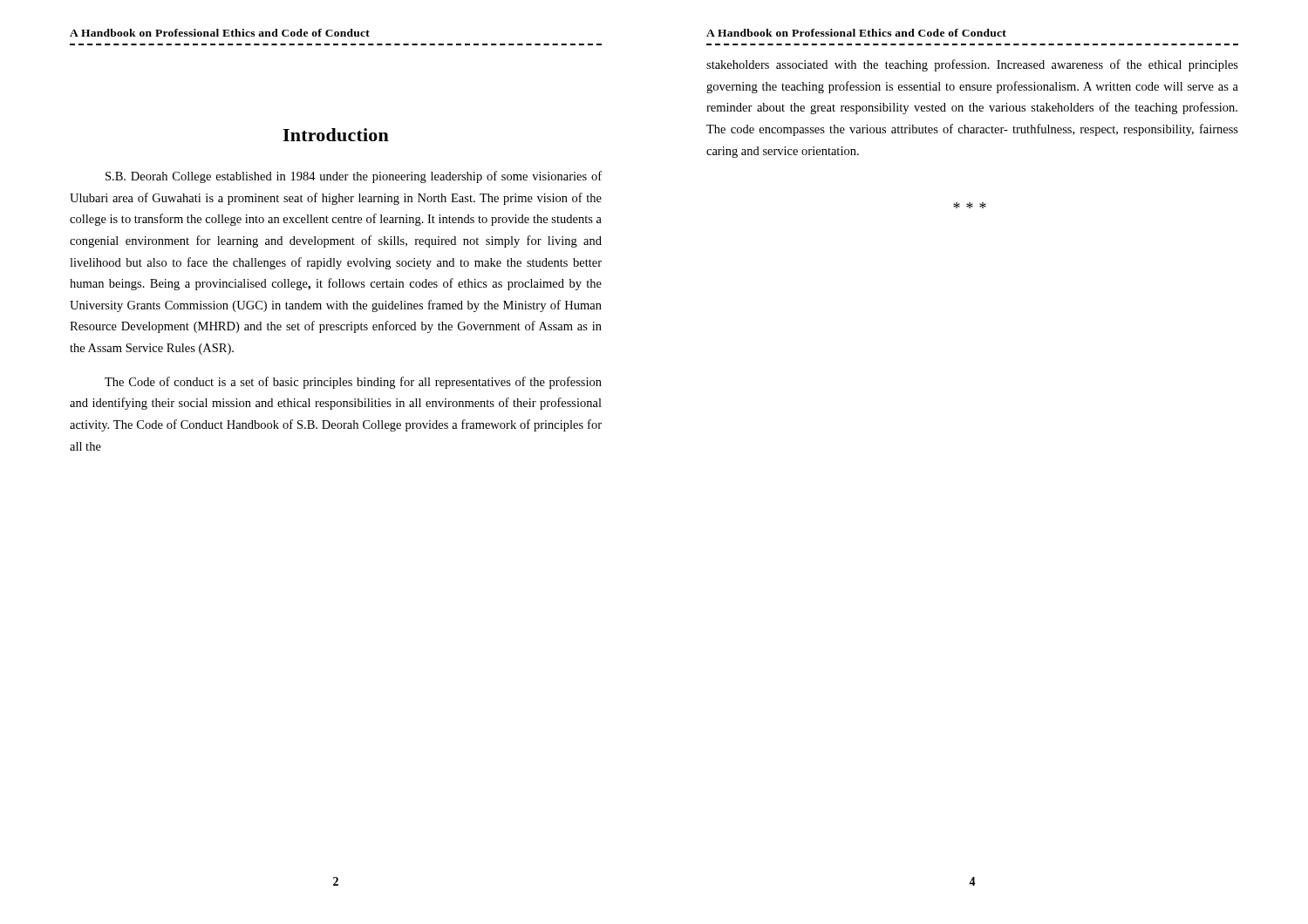Image resolution: width=1308 pixels, height=924 pixels.
Task: Point to the block beginning "stakeholders associated with the"
Action: pos(972,107)
